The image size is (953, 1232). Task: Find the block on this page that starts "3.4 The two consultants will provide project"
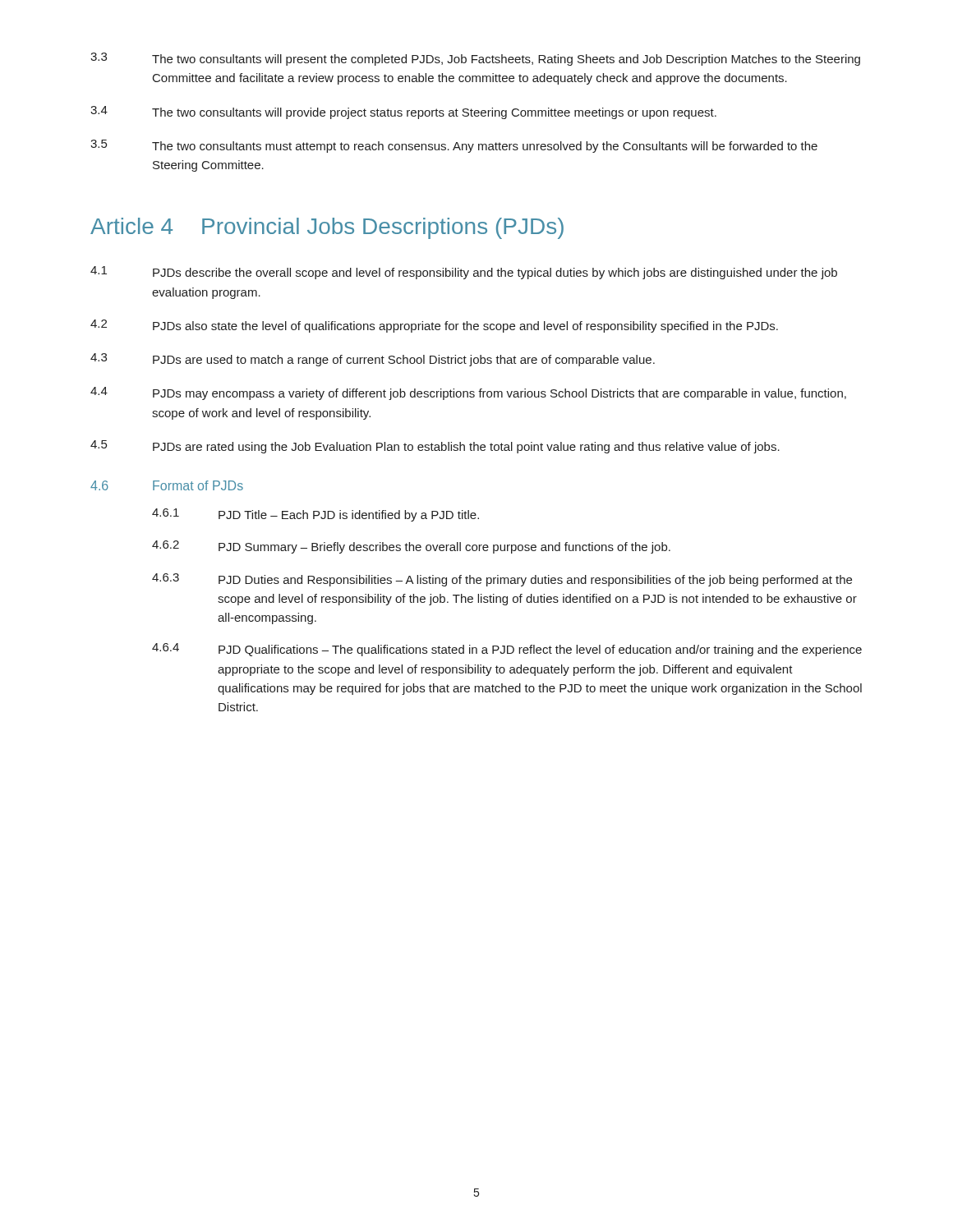pos(476,112)
